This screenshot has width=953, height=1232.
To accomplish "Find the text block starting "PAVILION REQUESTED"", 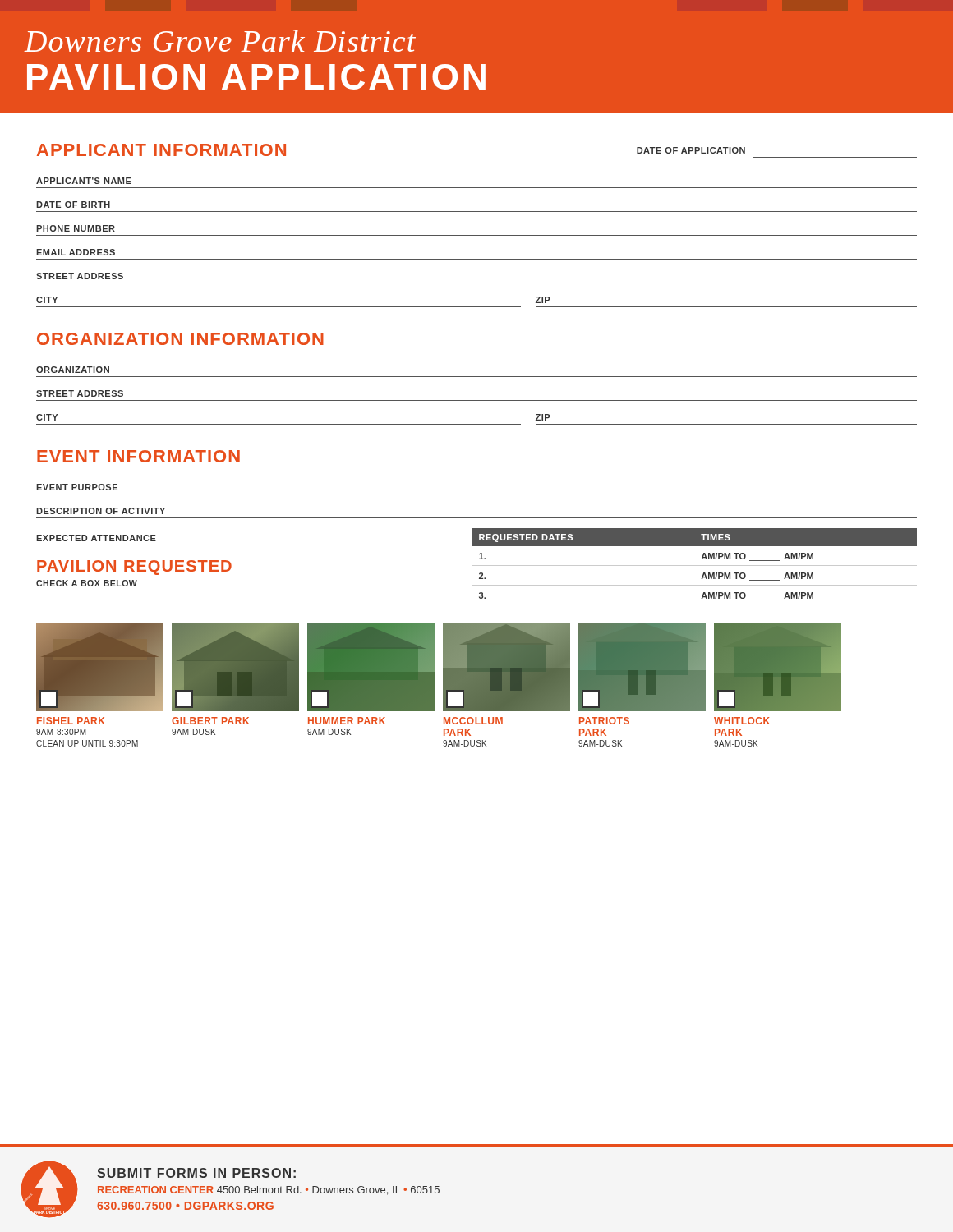I will (135, 566).
